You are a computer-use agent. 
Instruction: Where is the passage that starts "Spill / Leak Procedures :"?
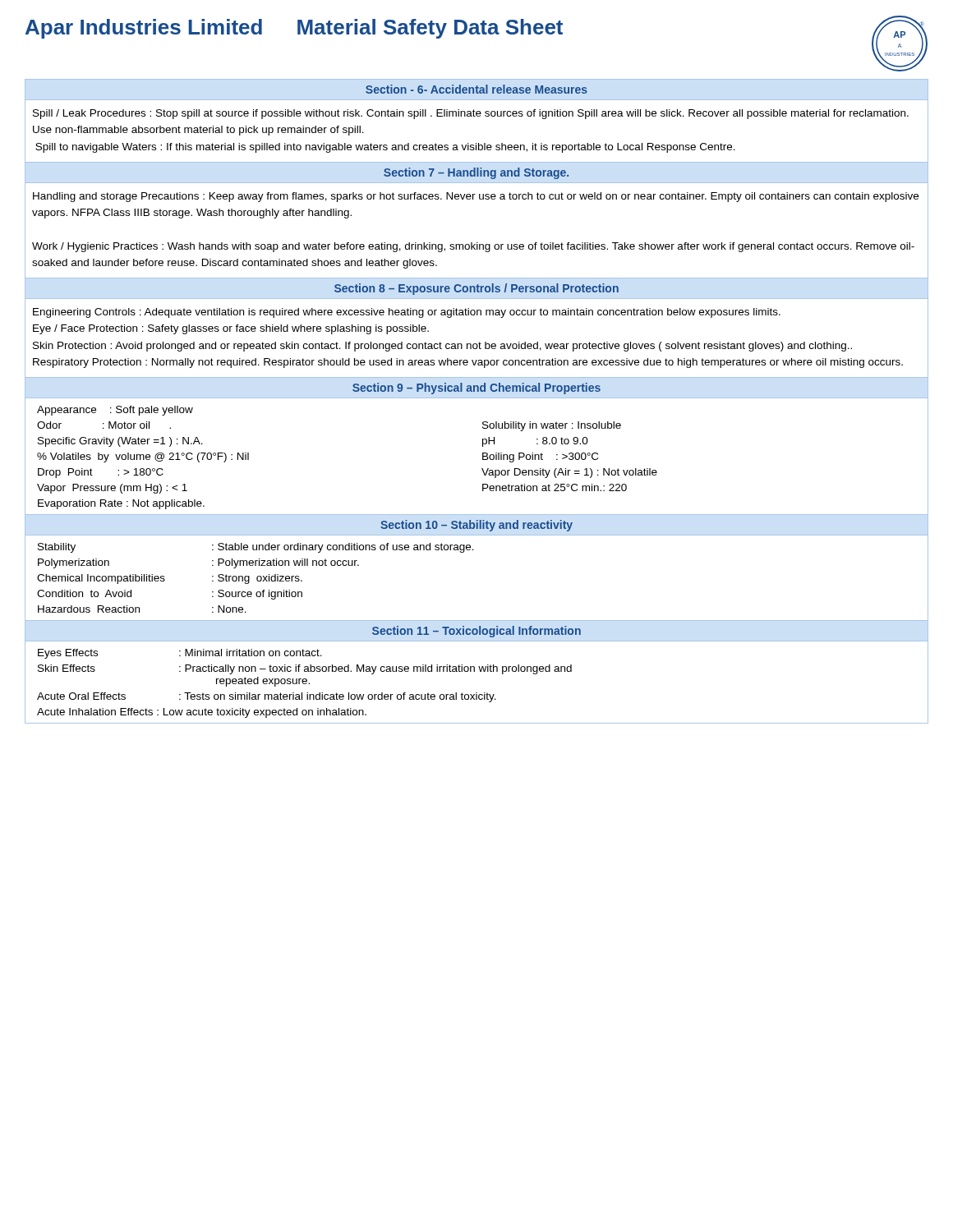click(x=471, y=114)
